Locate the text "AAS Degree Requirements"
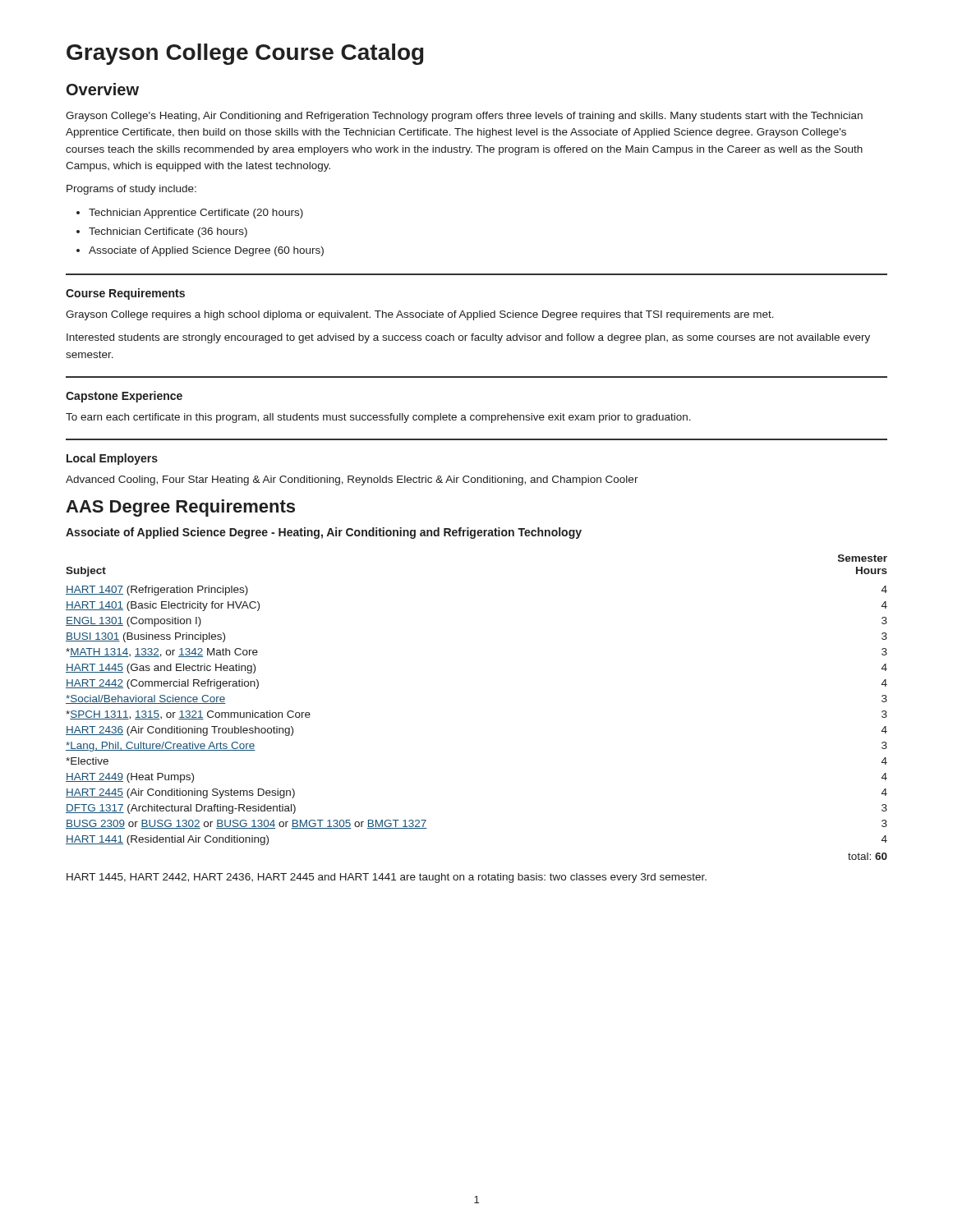 click(180, 508)
